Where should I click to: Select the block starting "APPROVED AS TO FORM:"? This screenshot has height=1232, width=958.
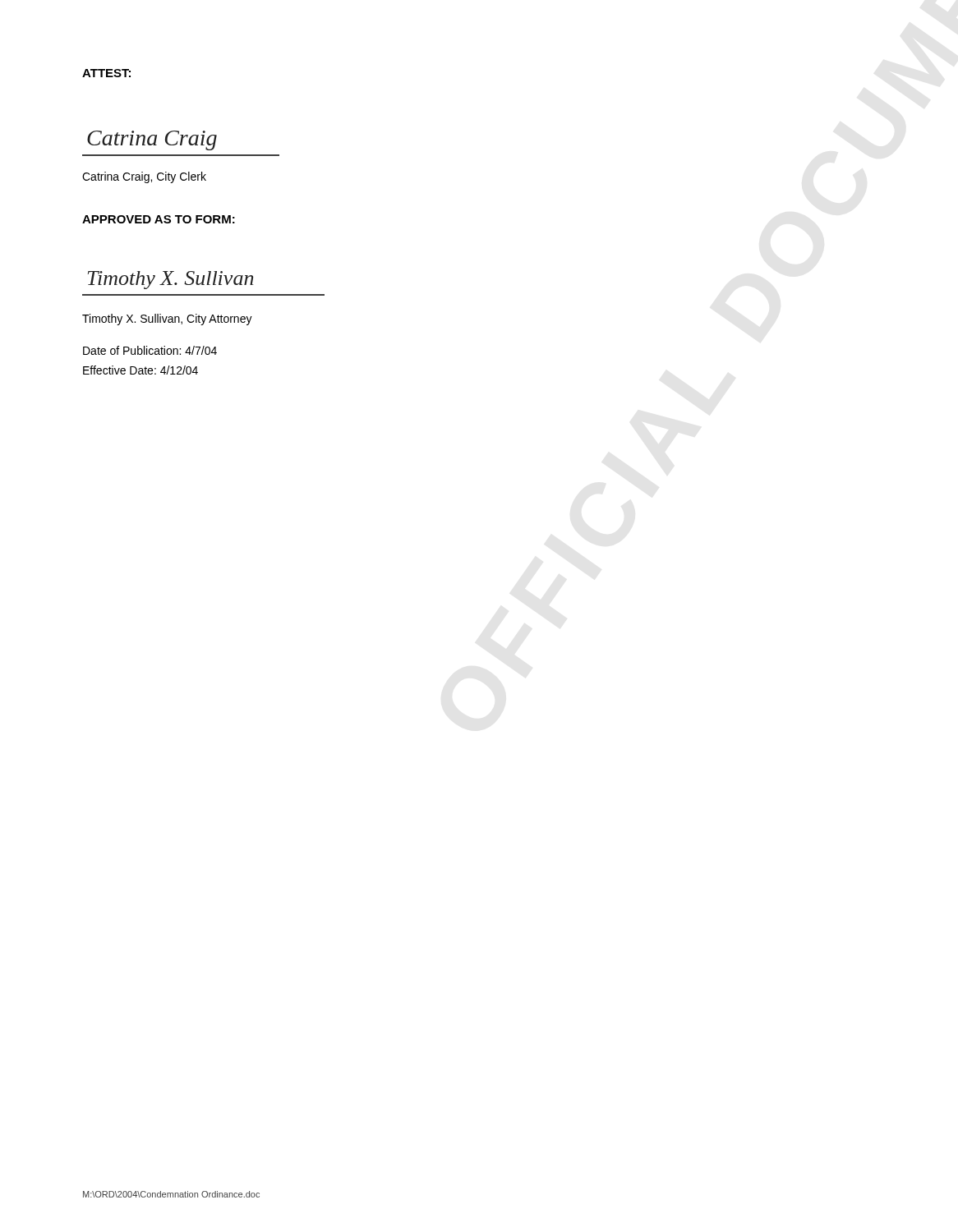pos(159,219)
